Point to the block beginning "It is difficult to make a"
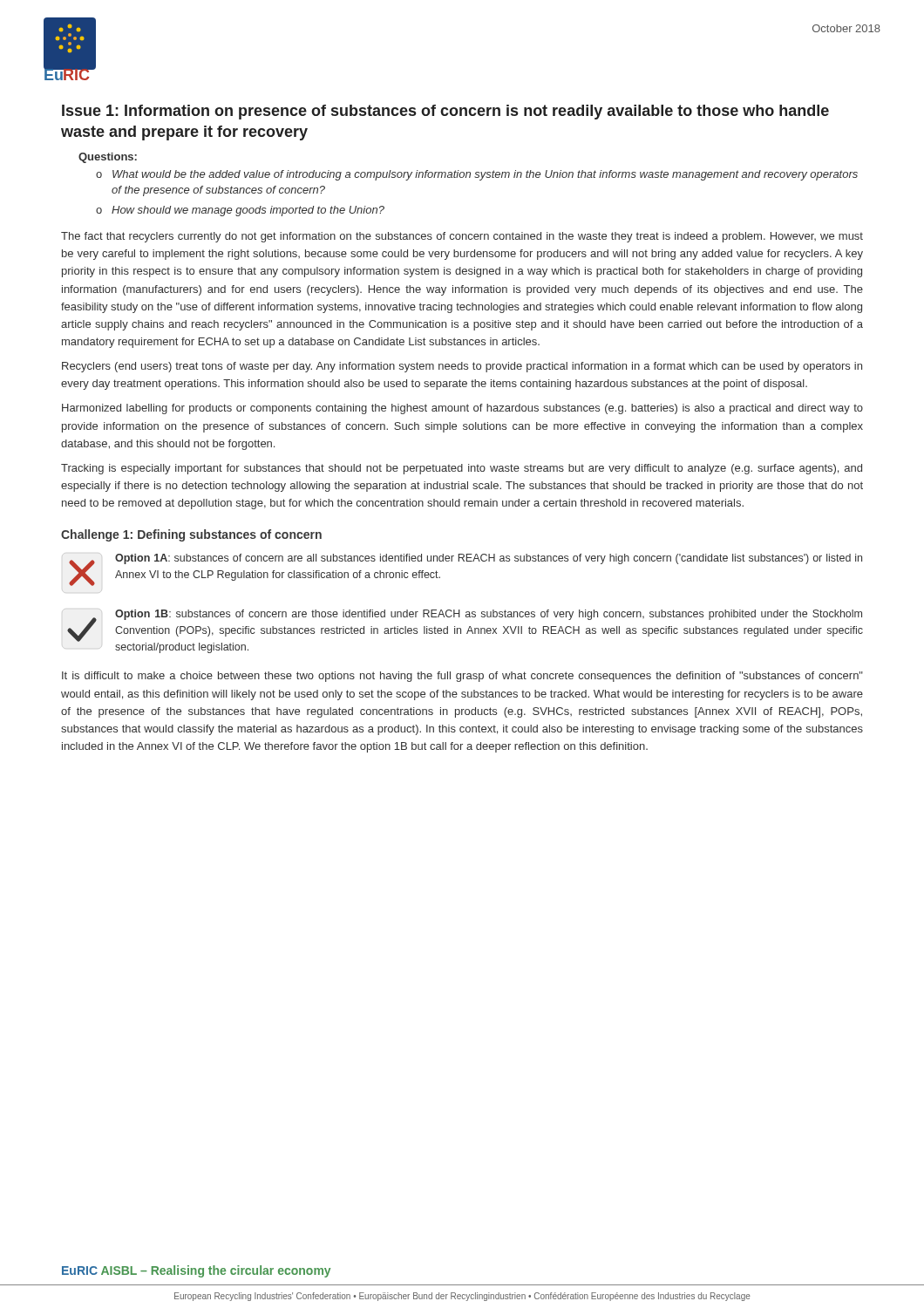 [462, 711]
